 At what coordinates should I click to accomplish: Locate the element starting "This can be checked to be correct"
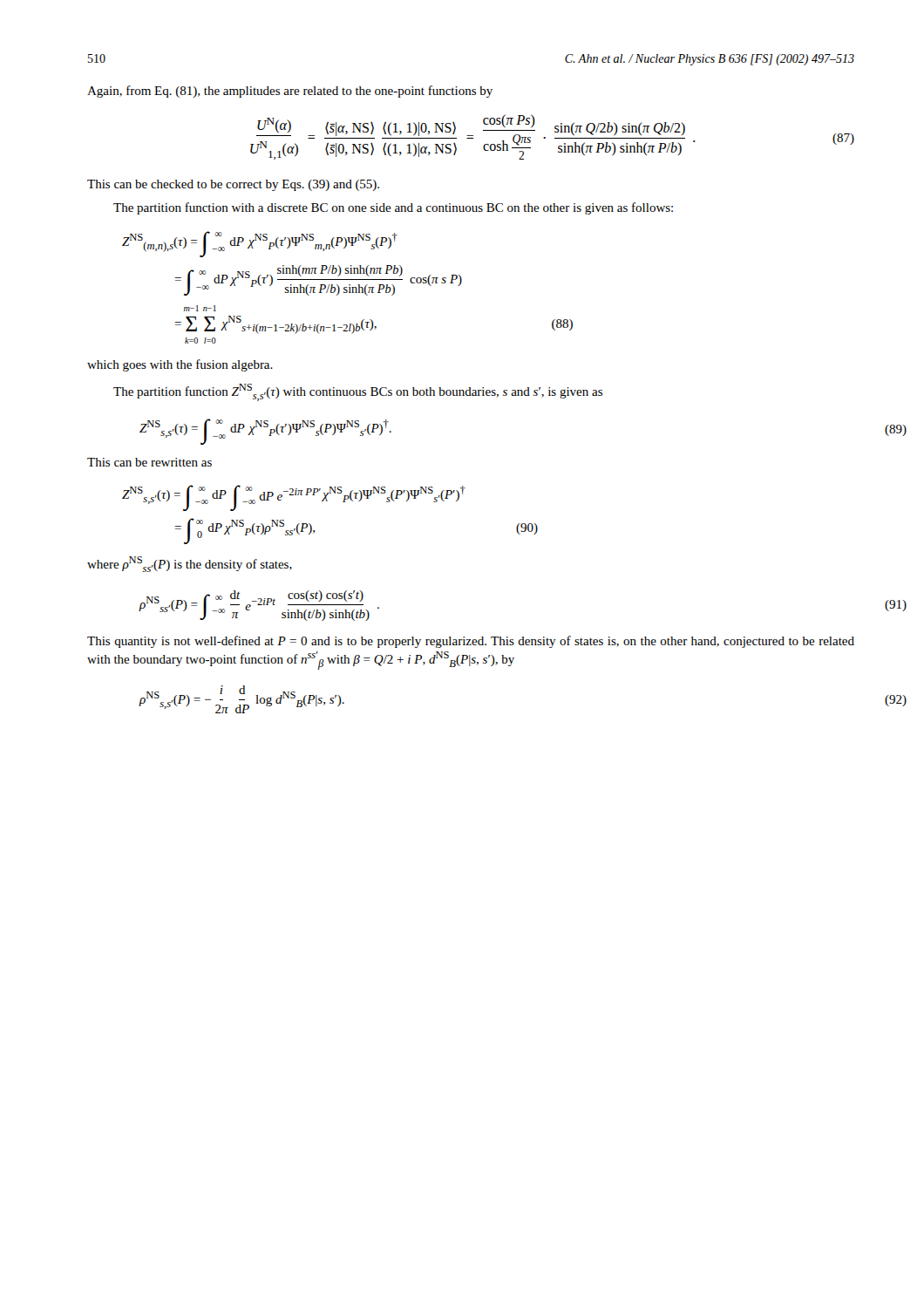click(x=234, y=184)
